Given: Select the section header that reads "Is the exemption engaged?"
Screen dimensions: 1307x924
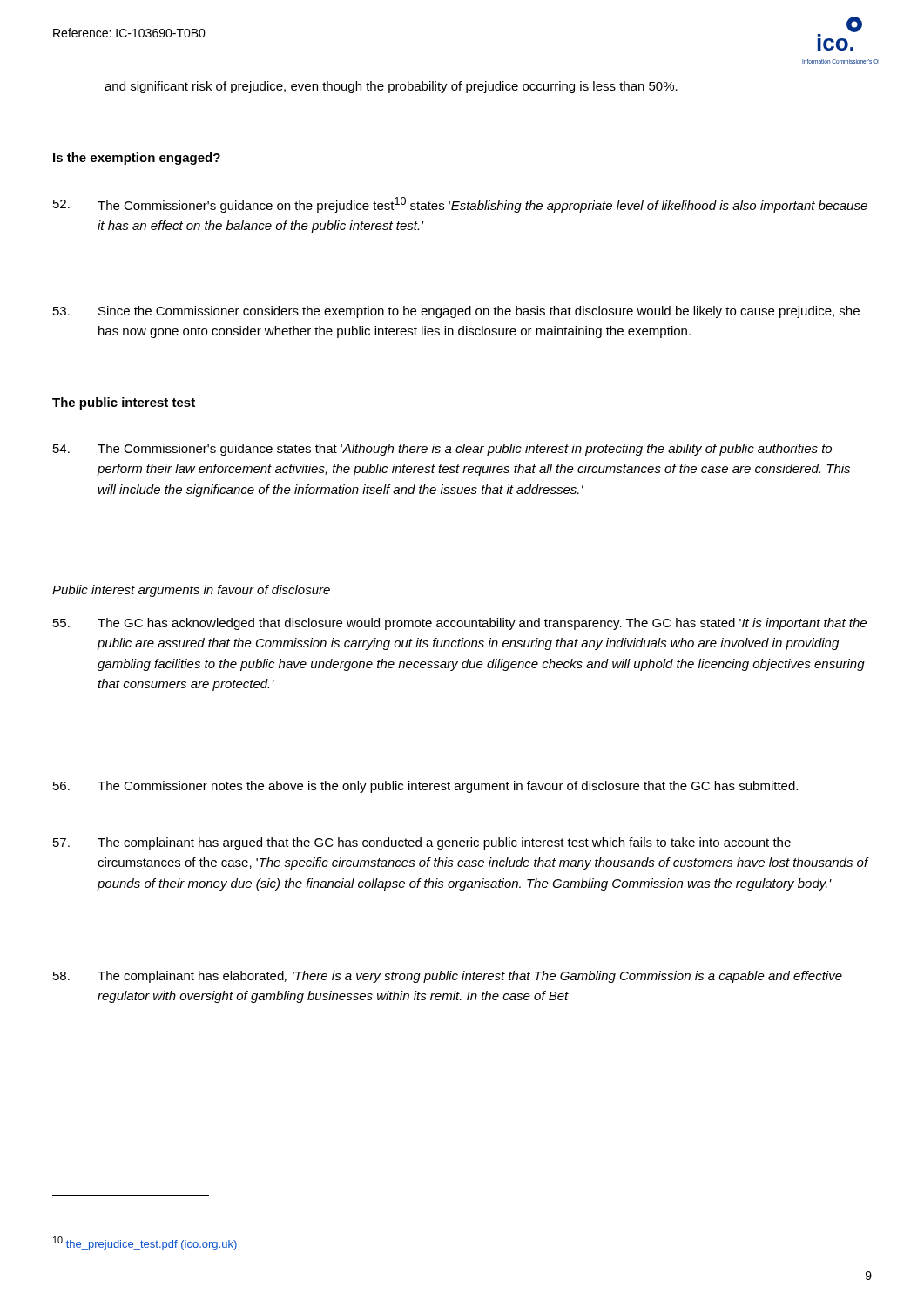Looking at the screenshot, I should (x=136, y=157).
